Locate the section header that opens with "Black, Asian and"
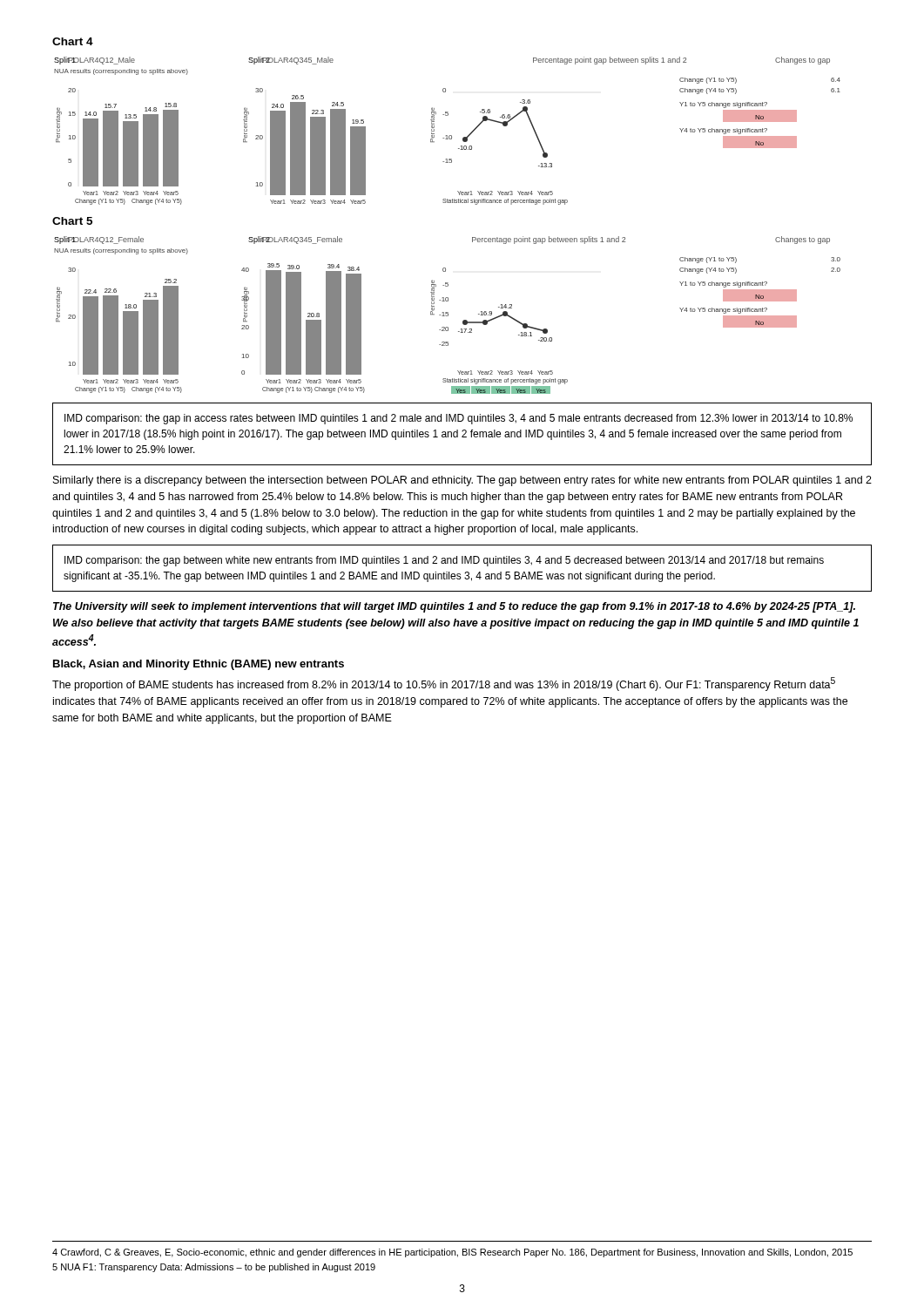924x1307 pixels. tap(198, 664)
